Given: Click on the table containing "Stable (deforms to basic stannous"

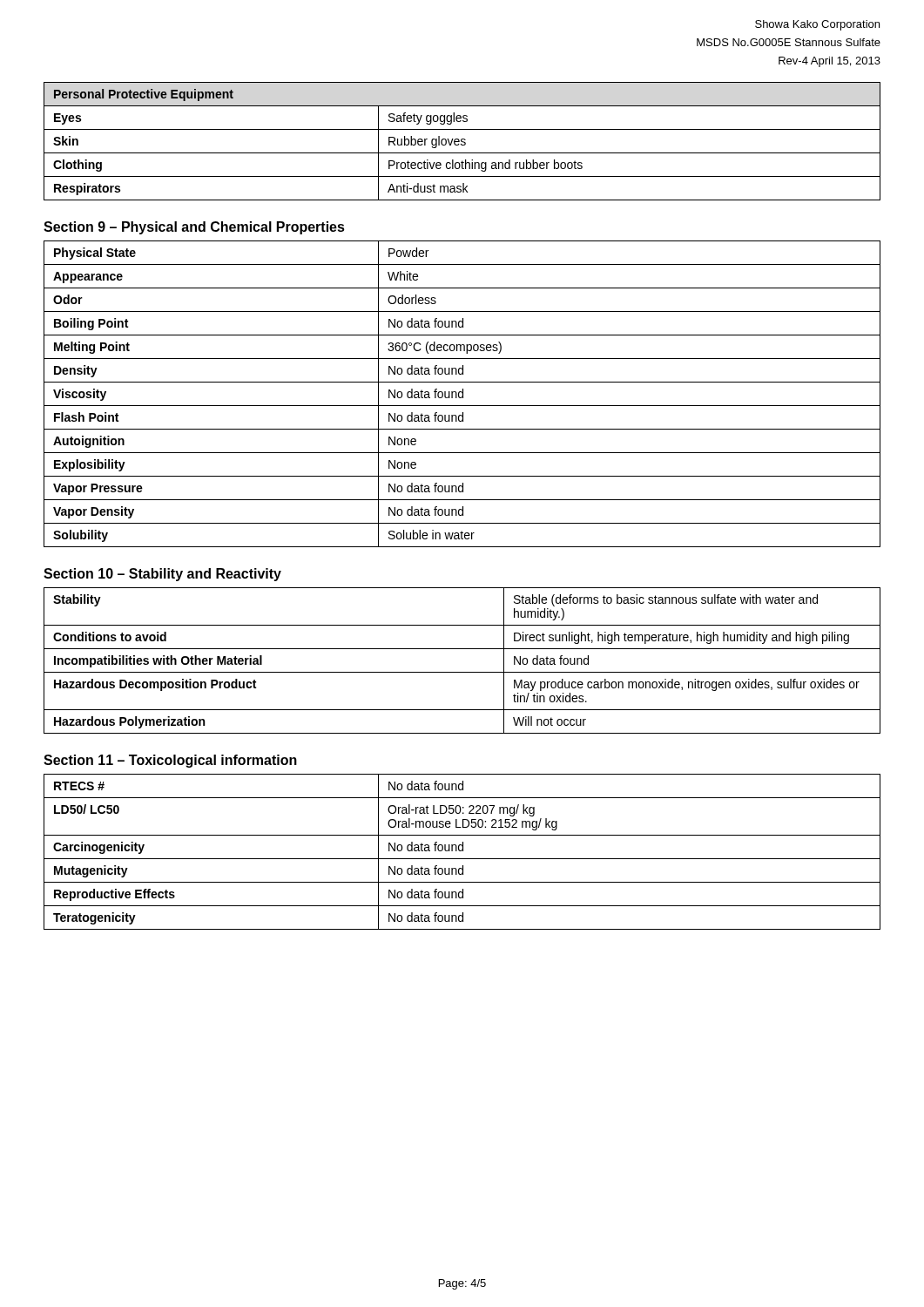Looking at the screenshot, I should 462,661.
